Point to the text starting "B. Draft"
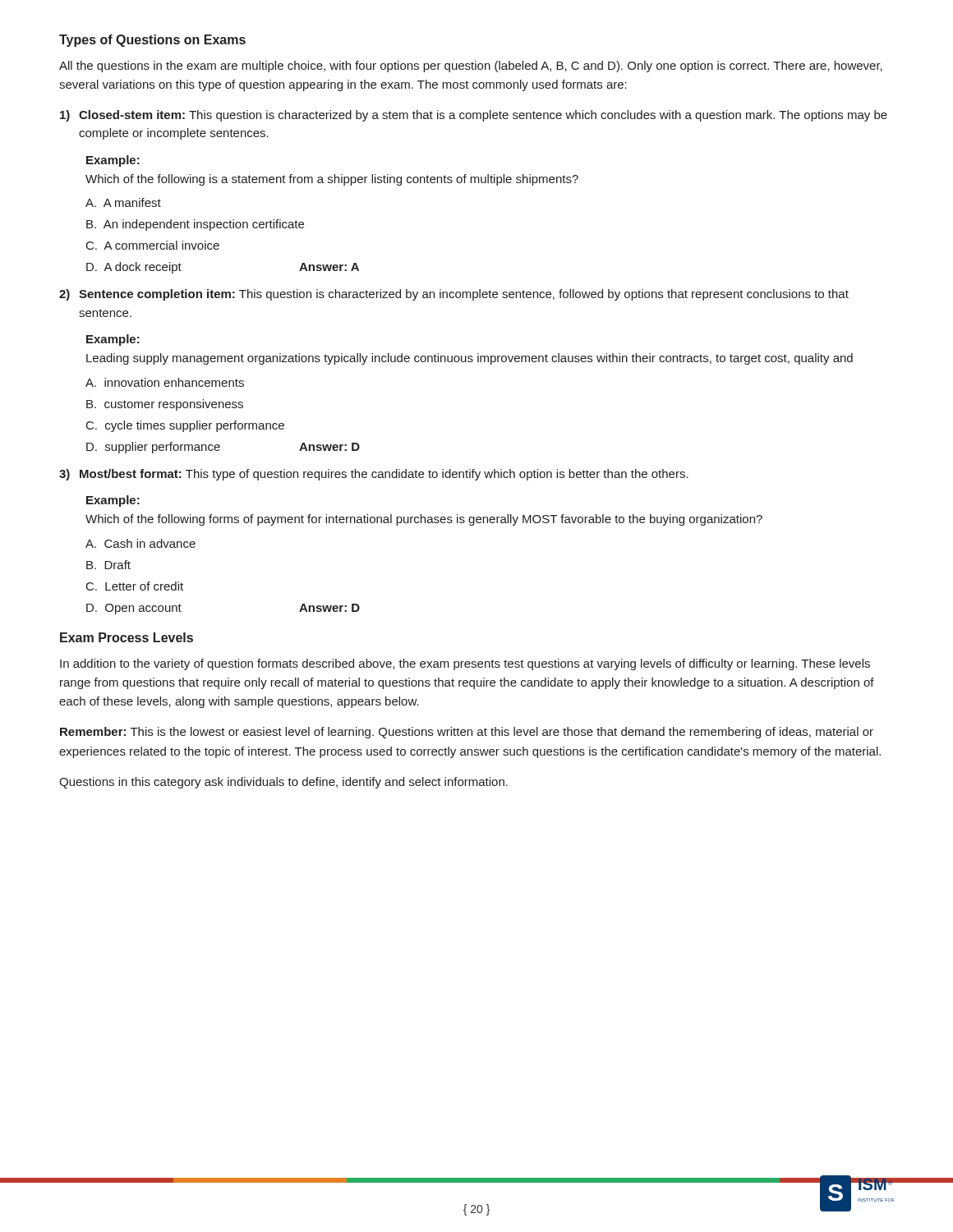953x1232 pixels. pyautogui.click(x=108, y=564)
